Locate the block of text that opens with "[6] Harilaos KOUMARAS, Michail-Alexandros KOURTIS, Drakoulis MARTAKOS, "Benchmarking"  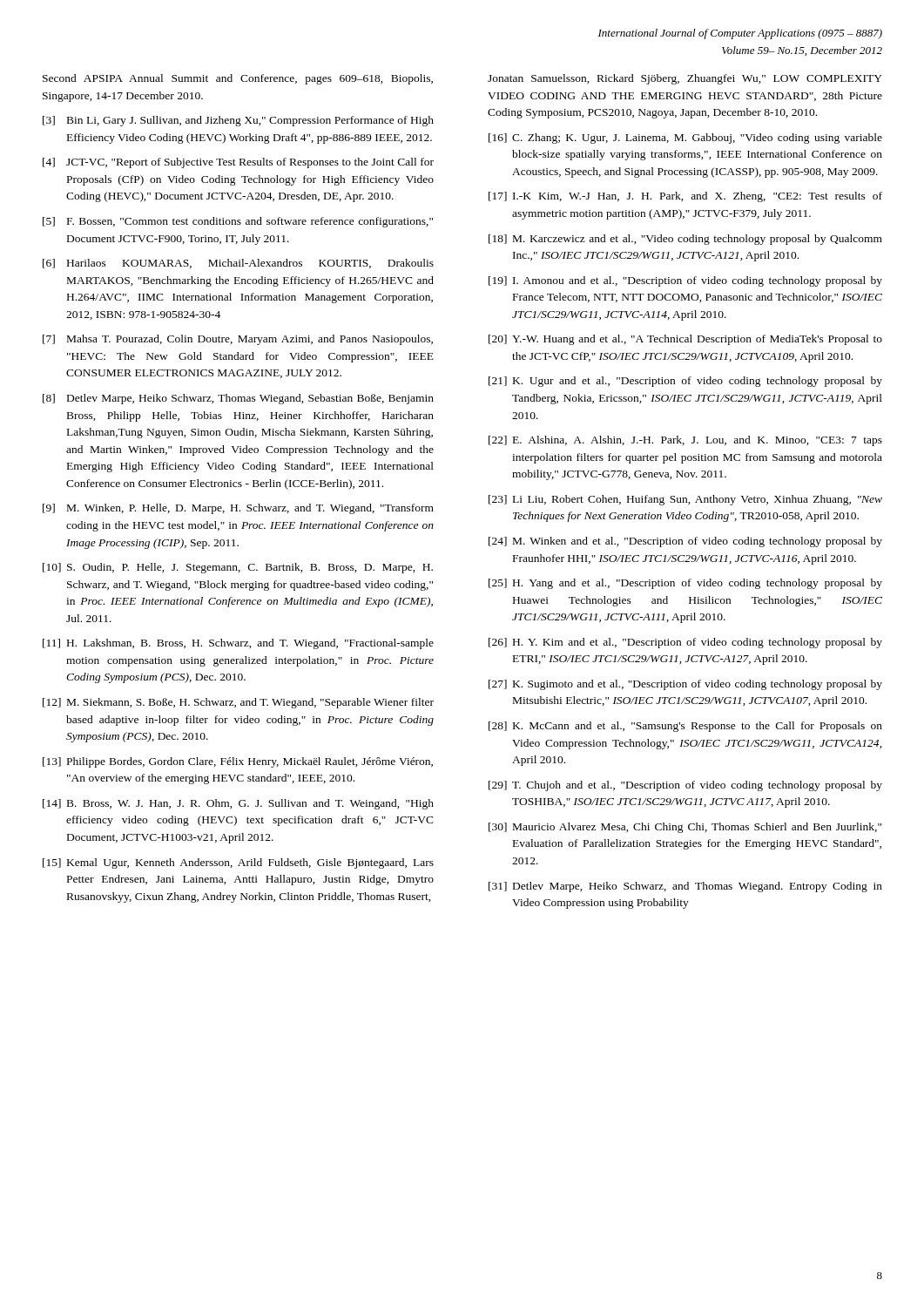(238, 289)
